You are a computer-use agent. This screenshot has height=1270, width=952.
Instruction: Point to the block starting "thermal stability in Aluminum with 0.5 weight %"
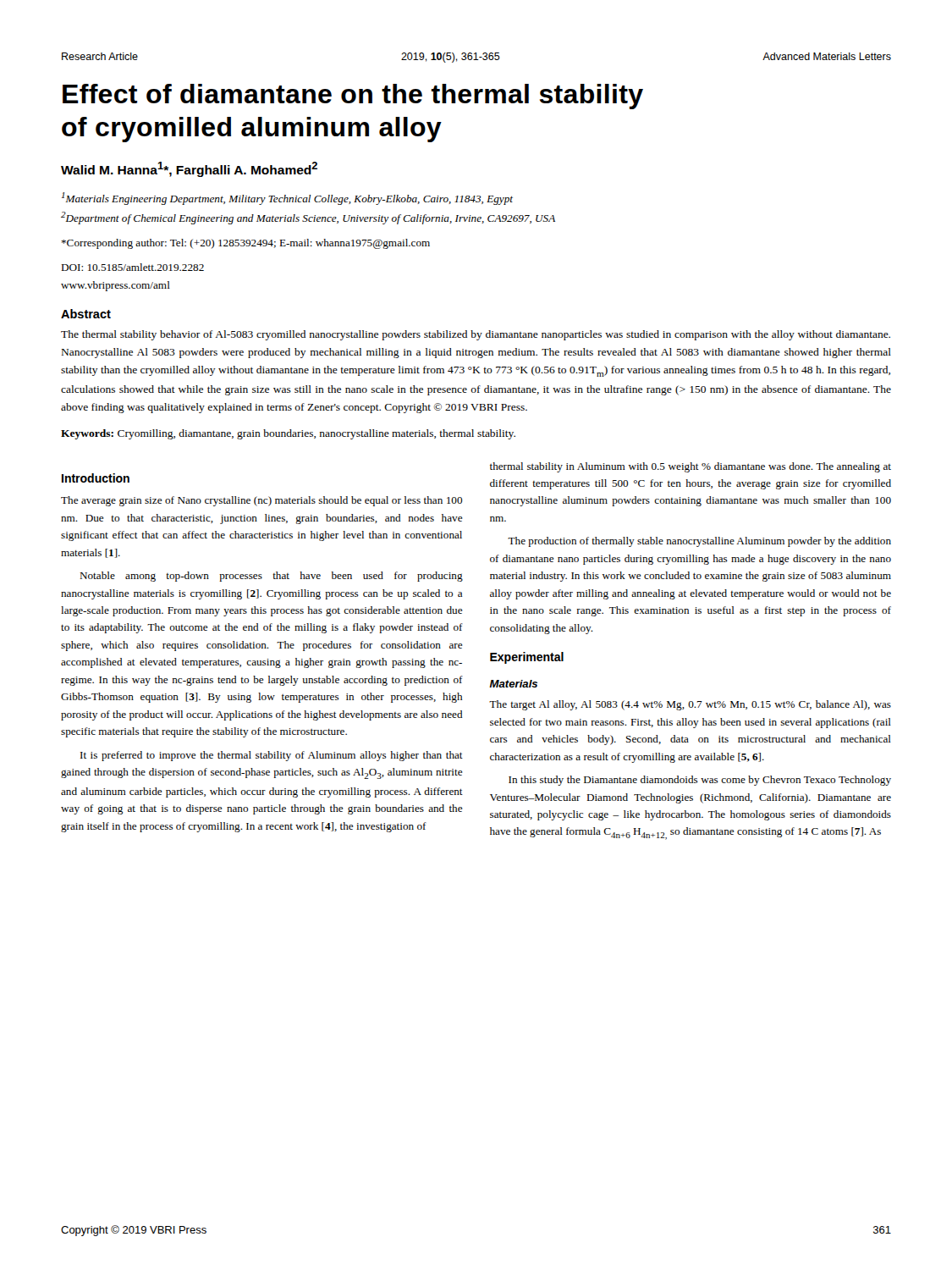click(690, 547)
